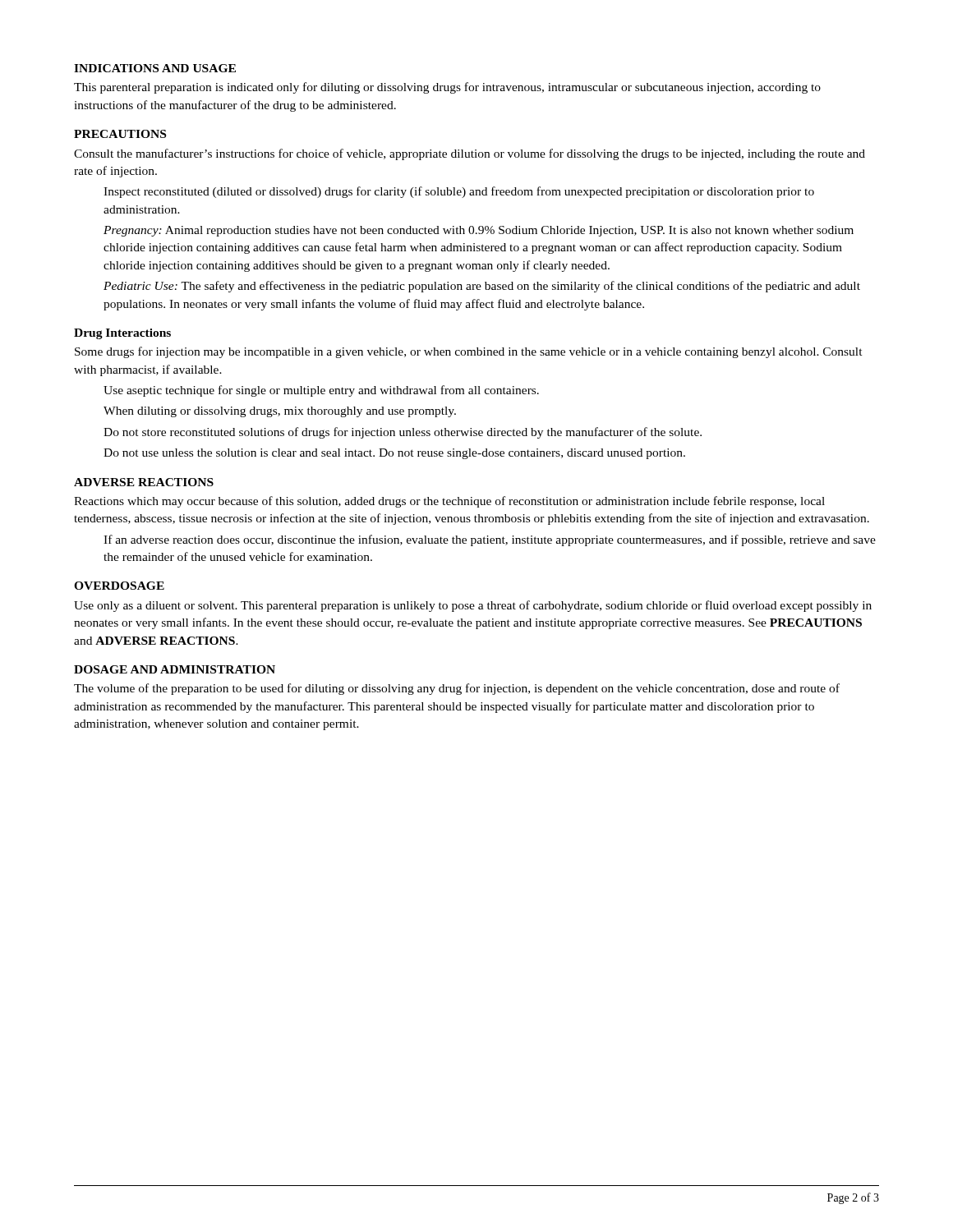The image size is (953, 1232).
Task: Locate the region starting "Use aseptic technique for"
Action: point(321,390)
